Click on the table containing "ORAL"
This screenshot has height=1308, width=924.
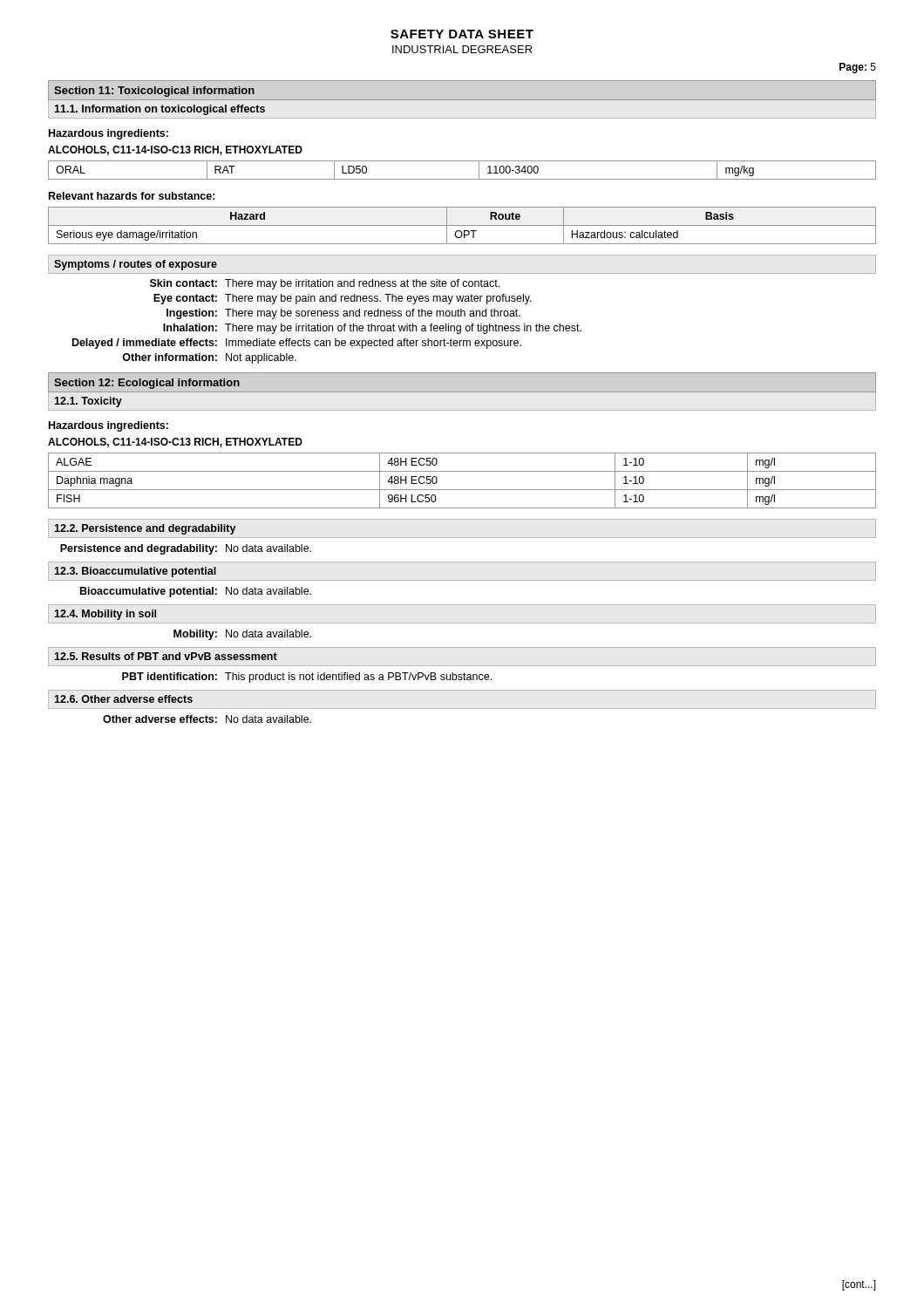click(462, 170)
